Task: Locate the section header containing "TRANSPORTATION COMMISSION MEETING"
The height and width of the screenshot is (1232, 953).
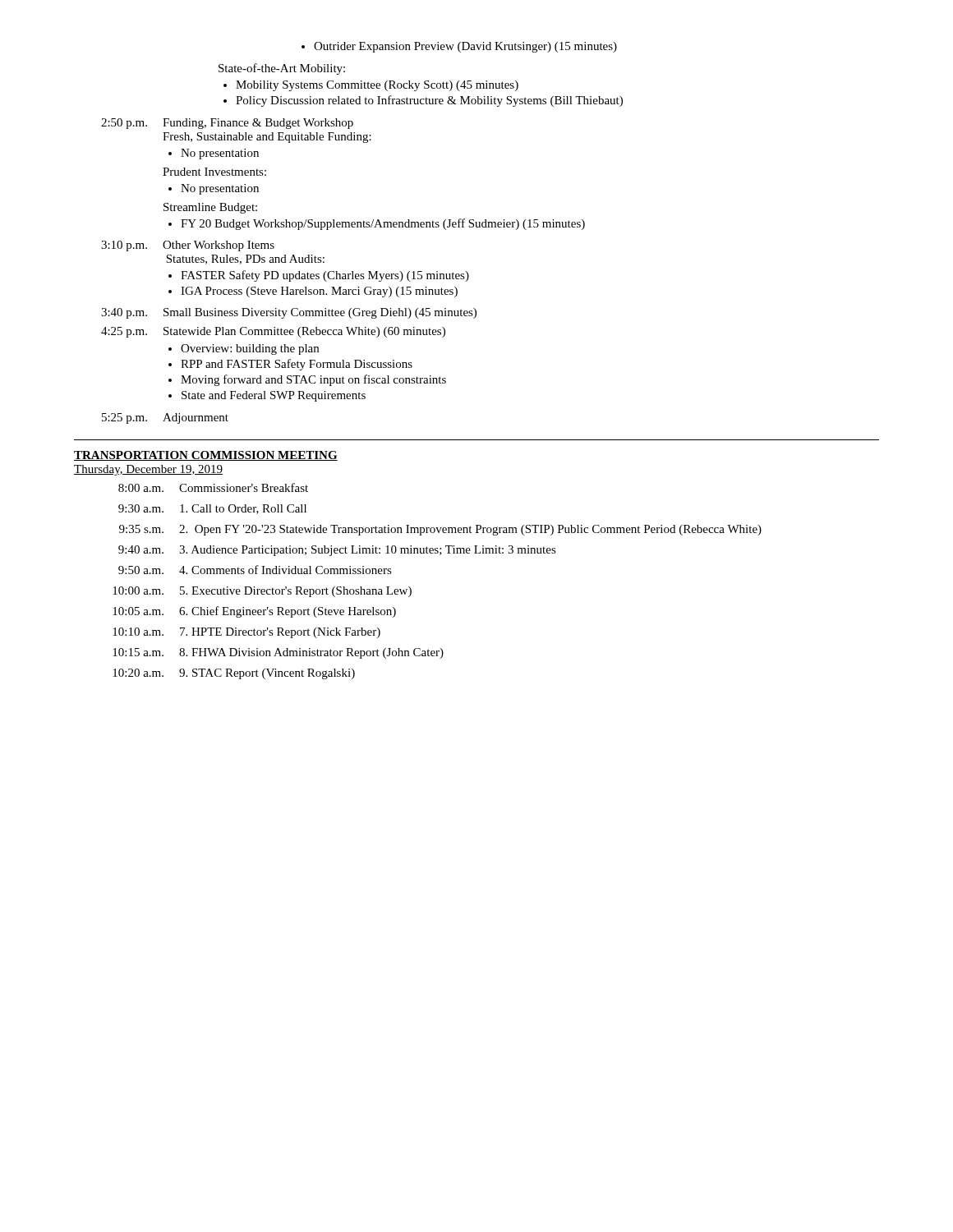Action: [x=206, y=455]
